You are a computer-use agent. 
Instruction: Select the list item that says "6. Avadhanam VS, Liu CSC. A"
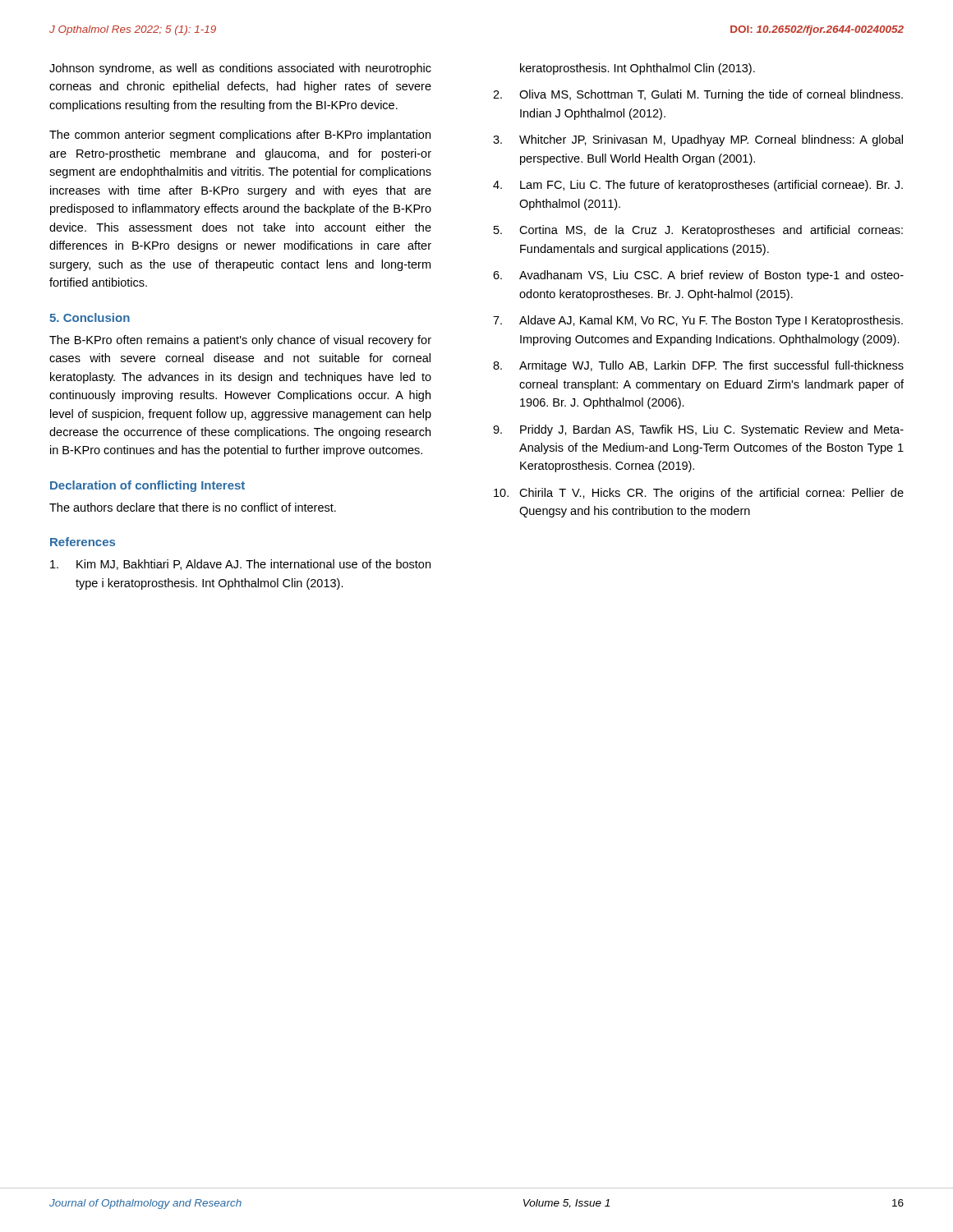pyautogui.click(x=698, y=285)
